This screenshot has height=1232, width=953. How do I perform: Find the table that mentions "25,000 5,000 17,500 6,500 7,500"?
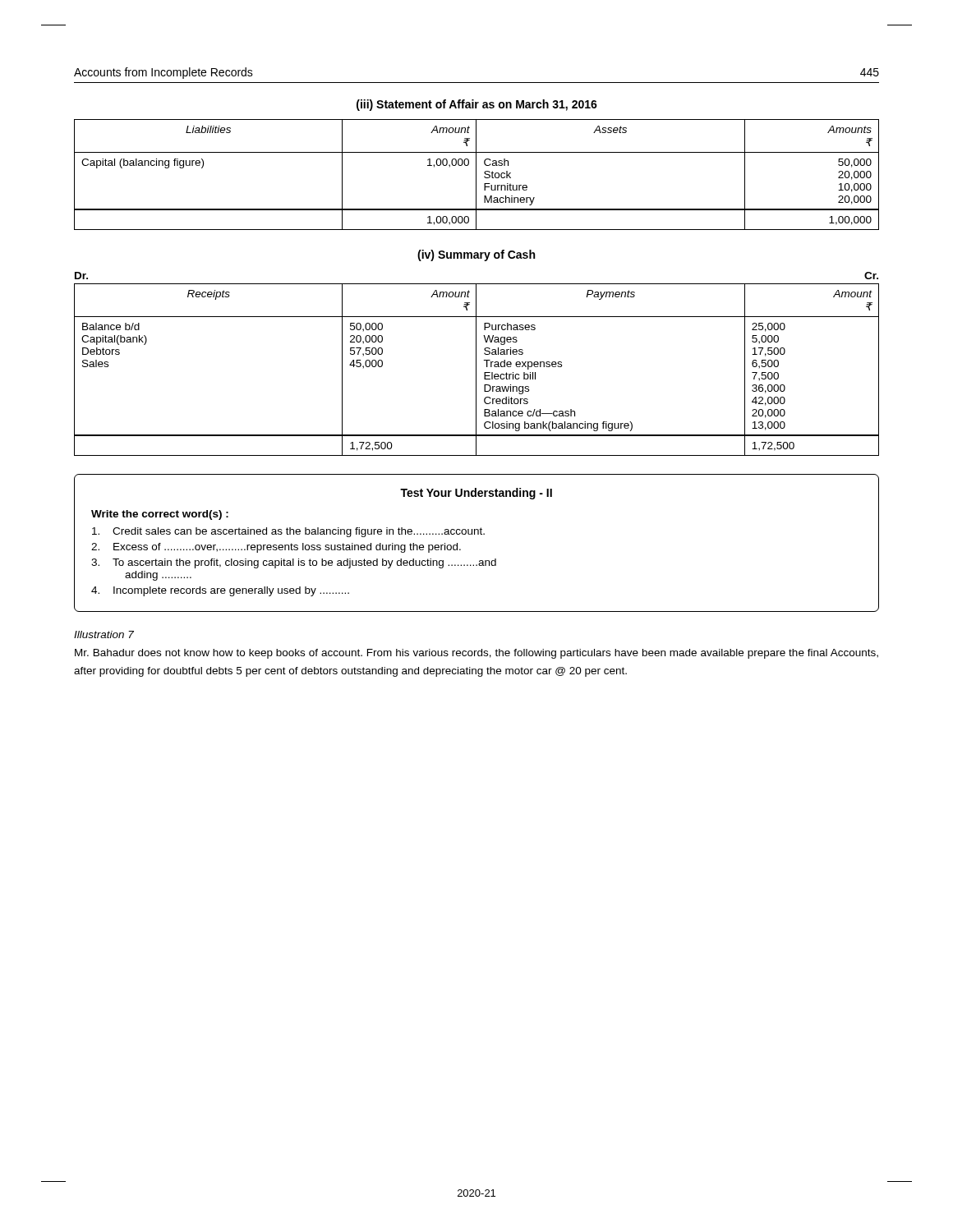pyautogui.click(x=476, y=370)
